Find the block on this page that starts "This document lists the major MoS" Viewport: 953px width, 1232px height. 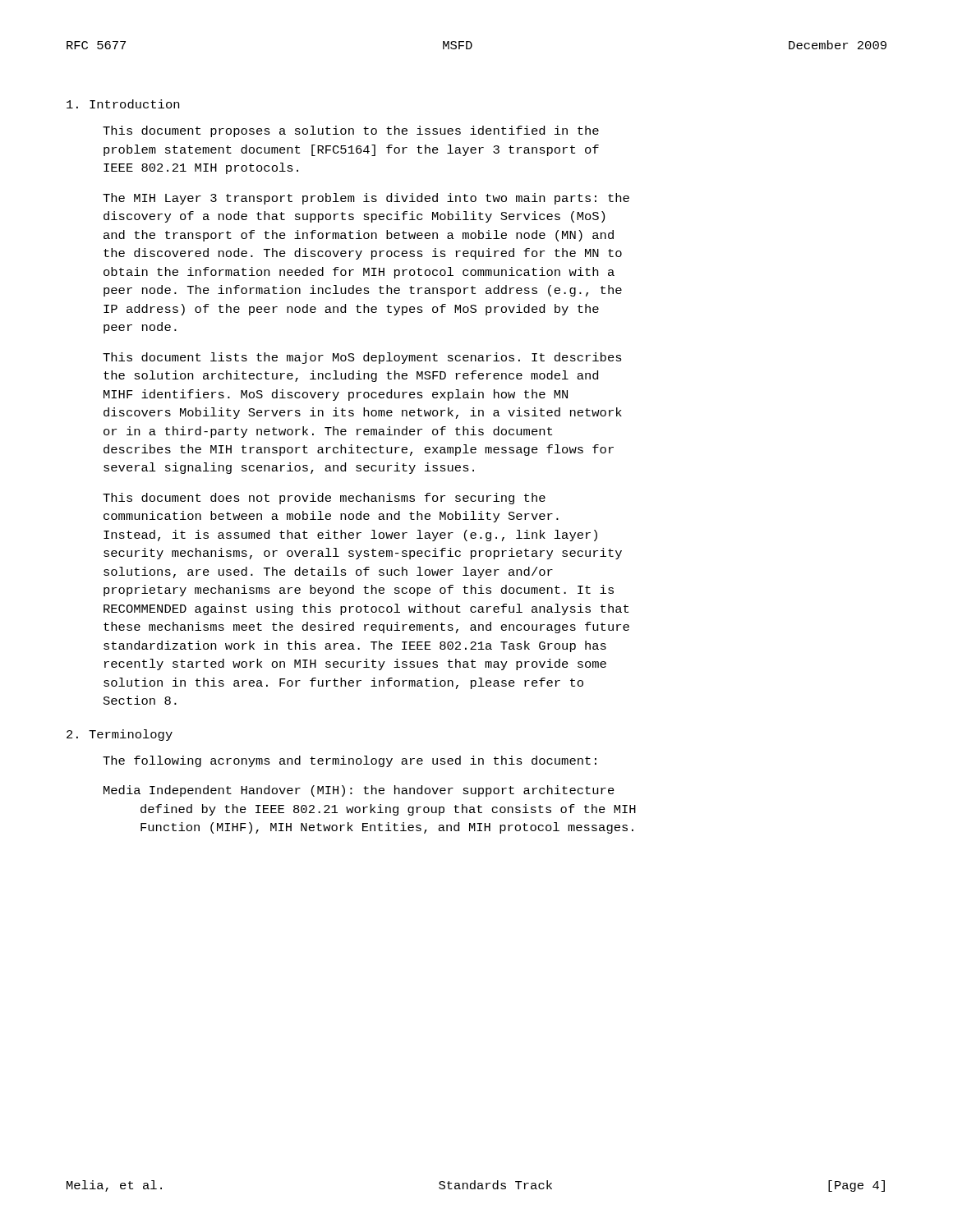click(363, 413)
